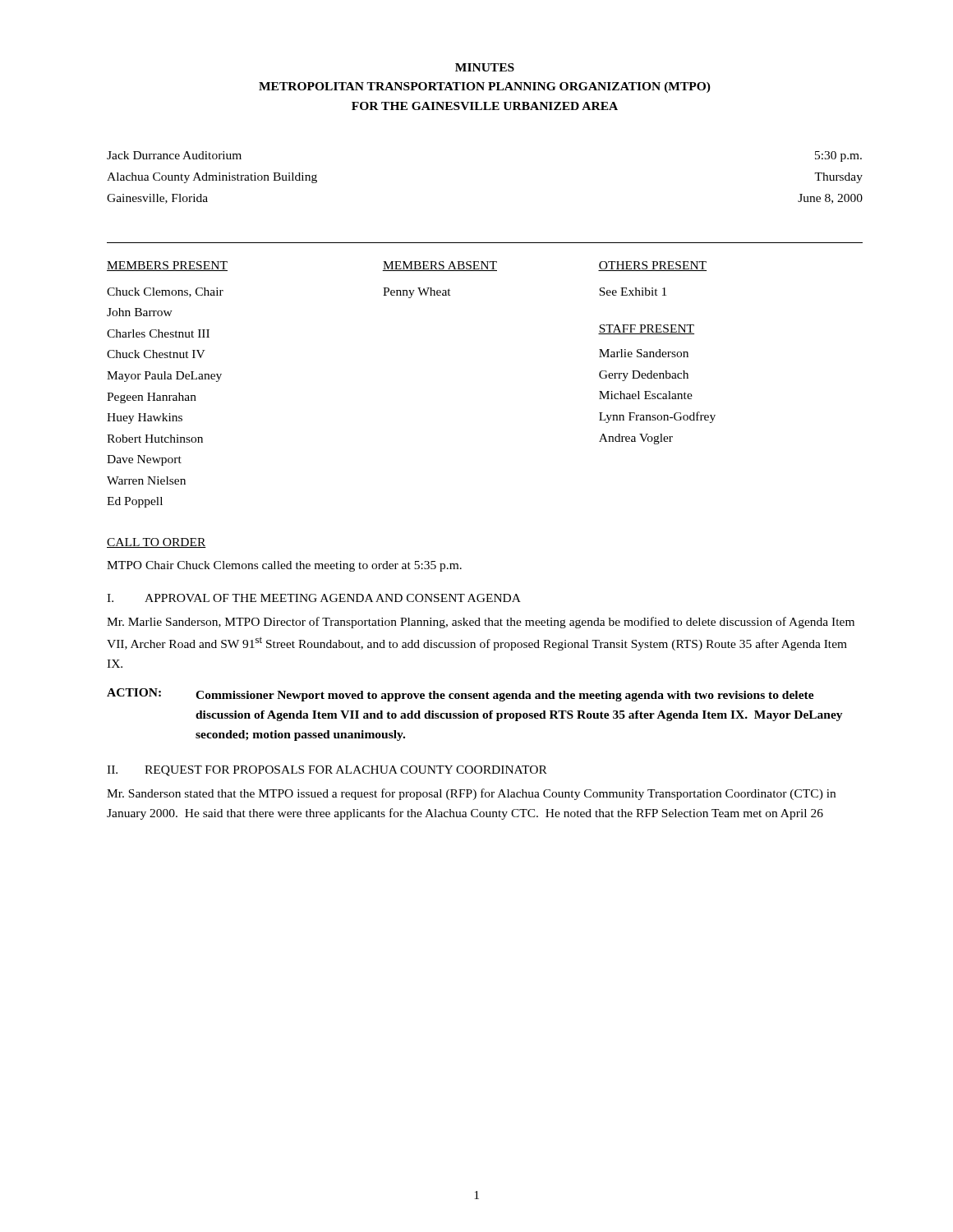Select the text block starting "I. APPROVAL OF THE MEETING"
Screen dimensions: 1232x953
point(485,598)
